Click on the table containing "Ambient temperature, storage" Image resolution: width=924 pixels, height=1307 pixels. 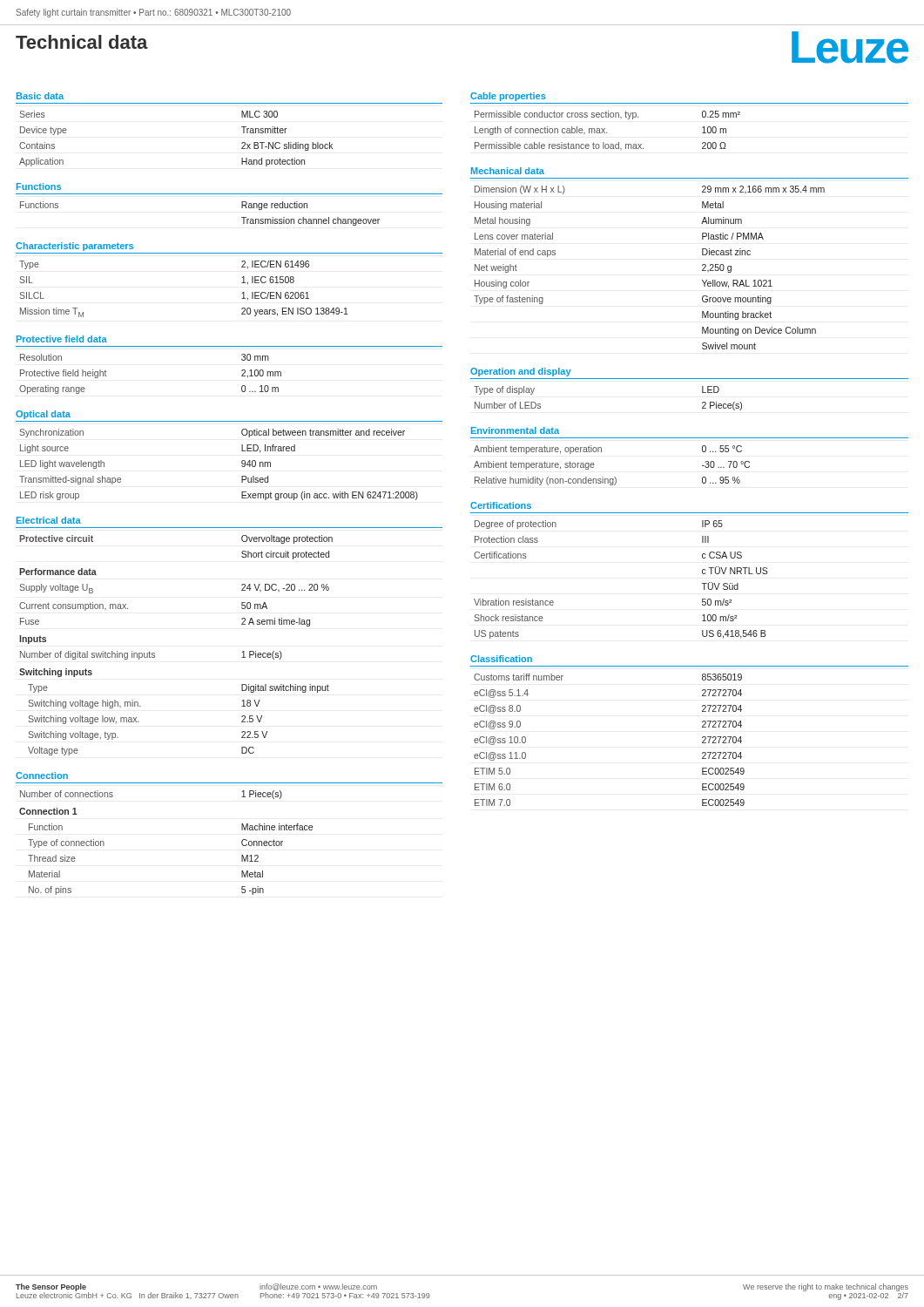pos(689,464)
